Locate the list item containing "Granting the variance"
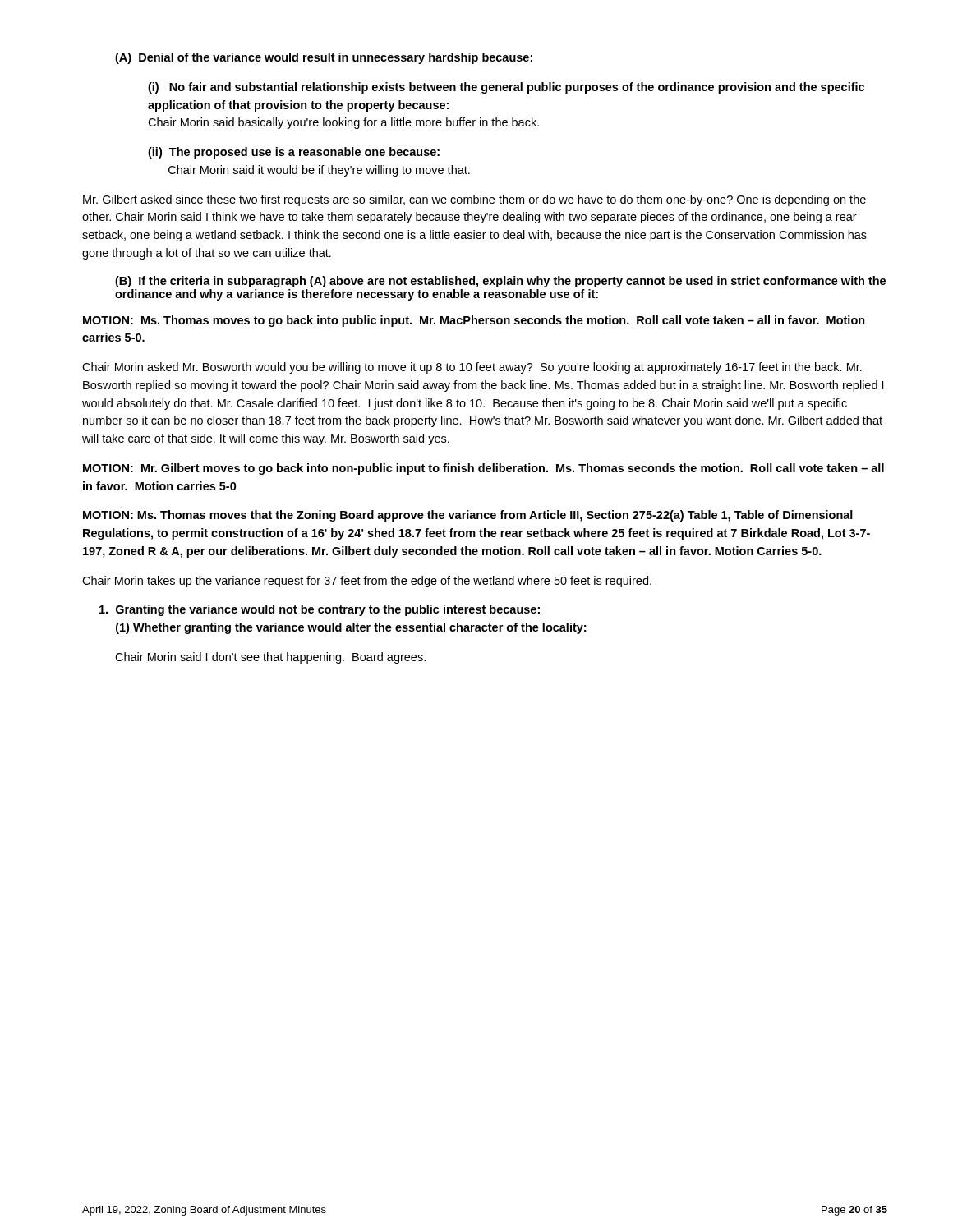The image size is (953, 1232). pos(343,619)
